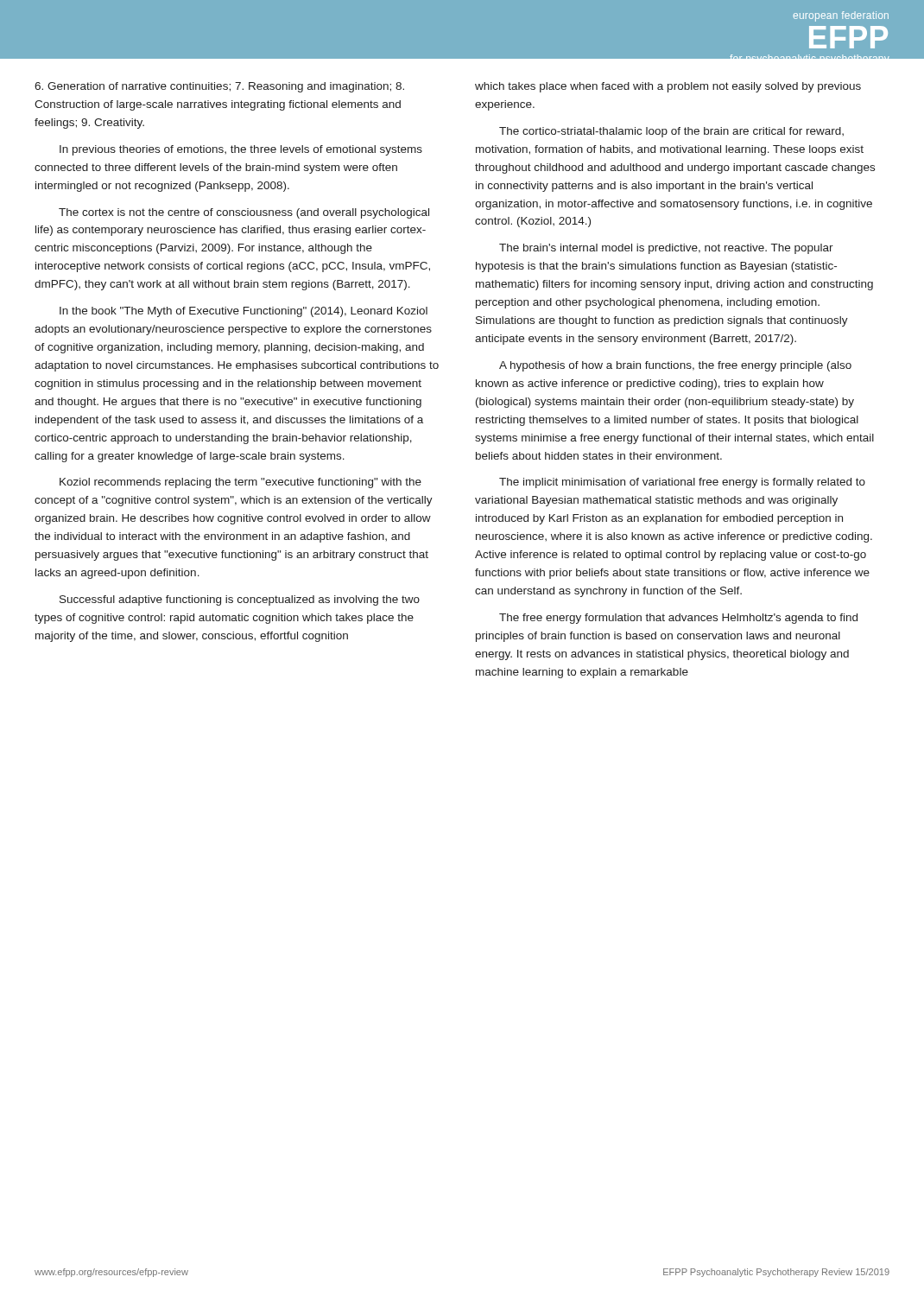Click on the passage starting "The cortex is not the"

pos(237,249)
